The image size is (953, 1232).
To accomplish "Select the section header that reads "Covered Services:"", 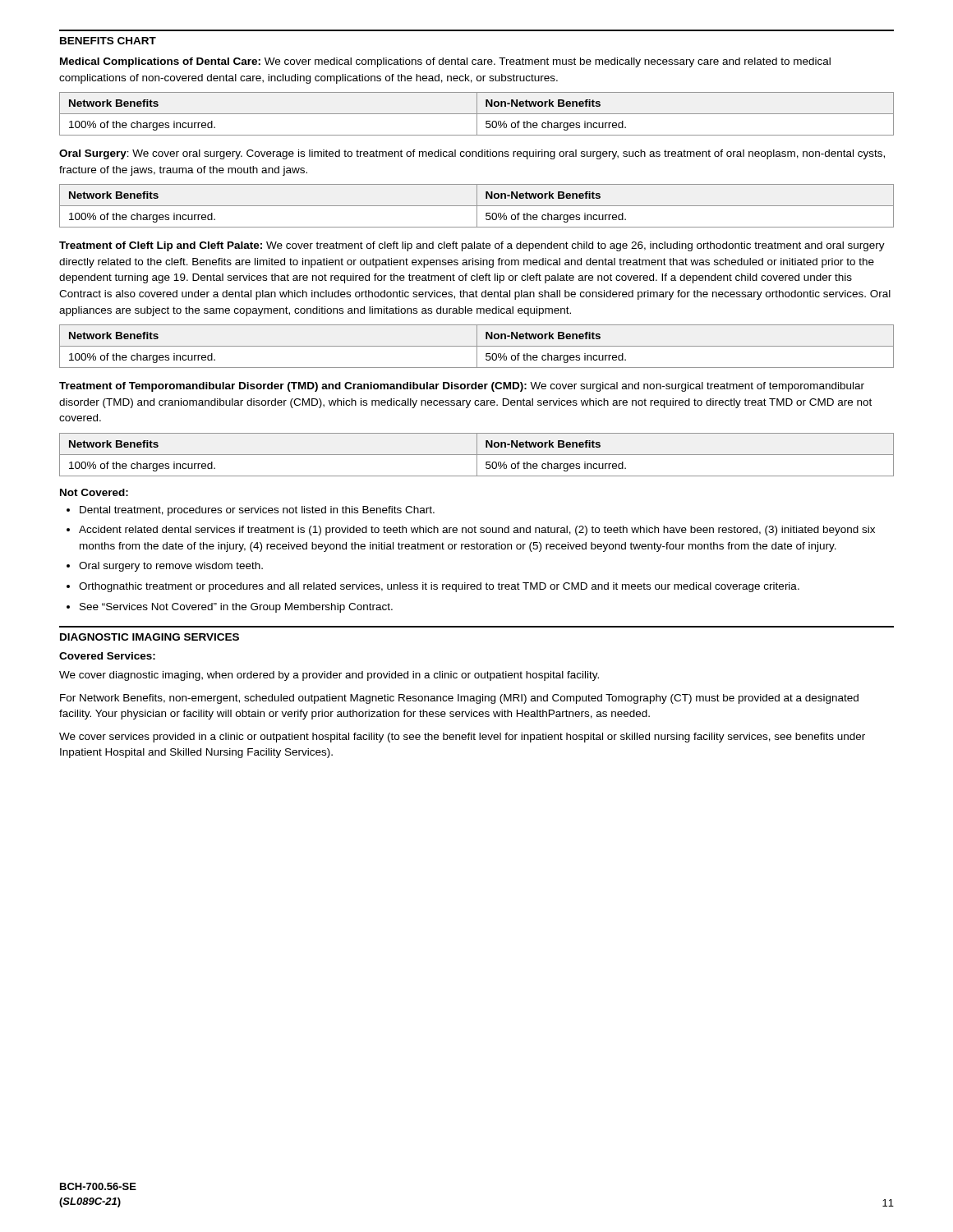I will [x=108, y=656].
